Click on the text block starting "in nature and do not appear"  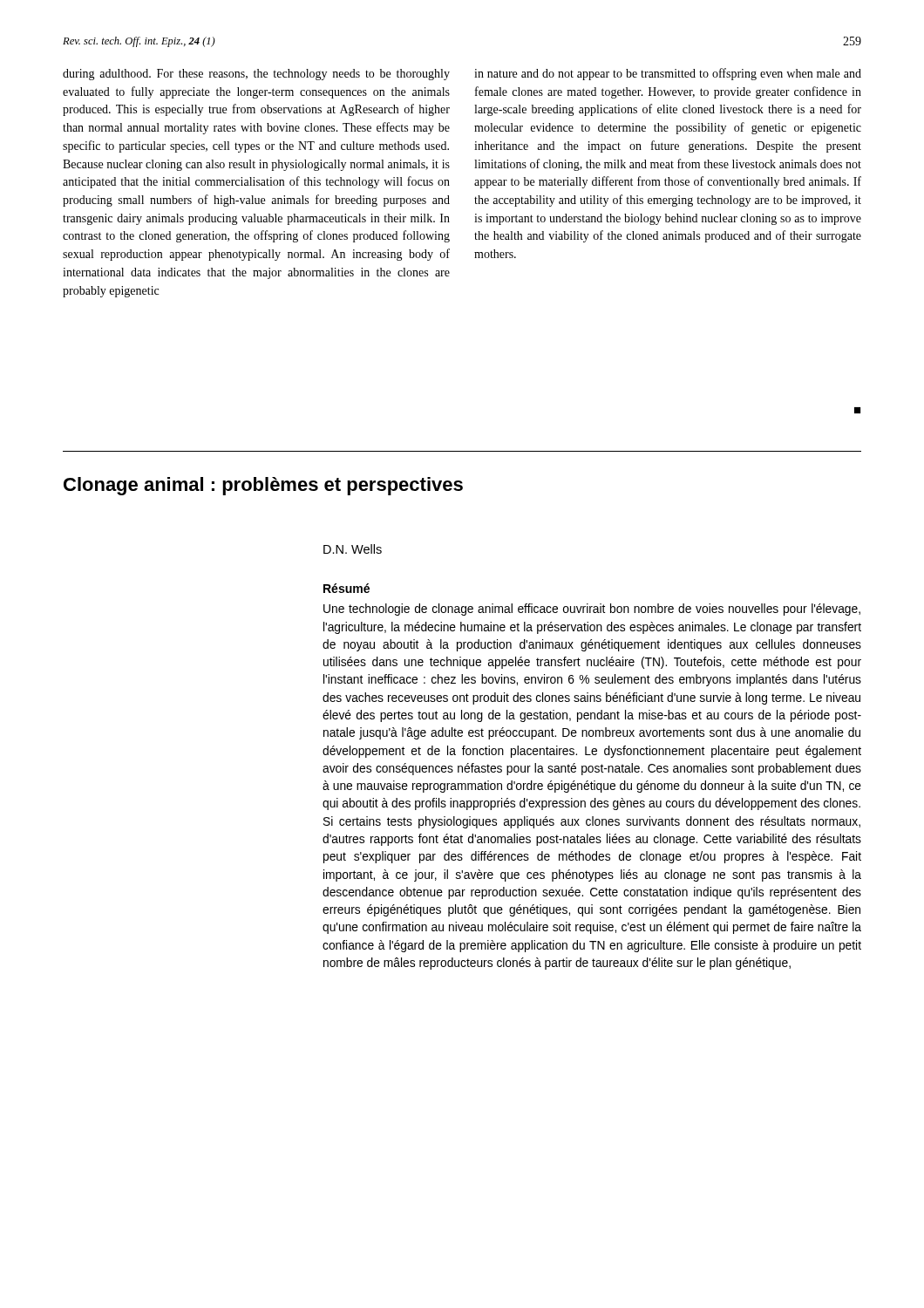[x=668, y=164]
